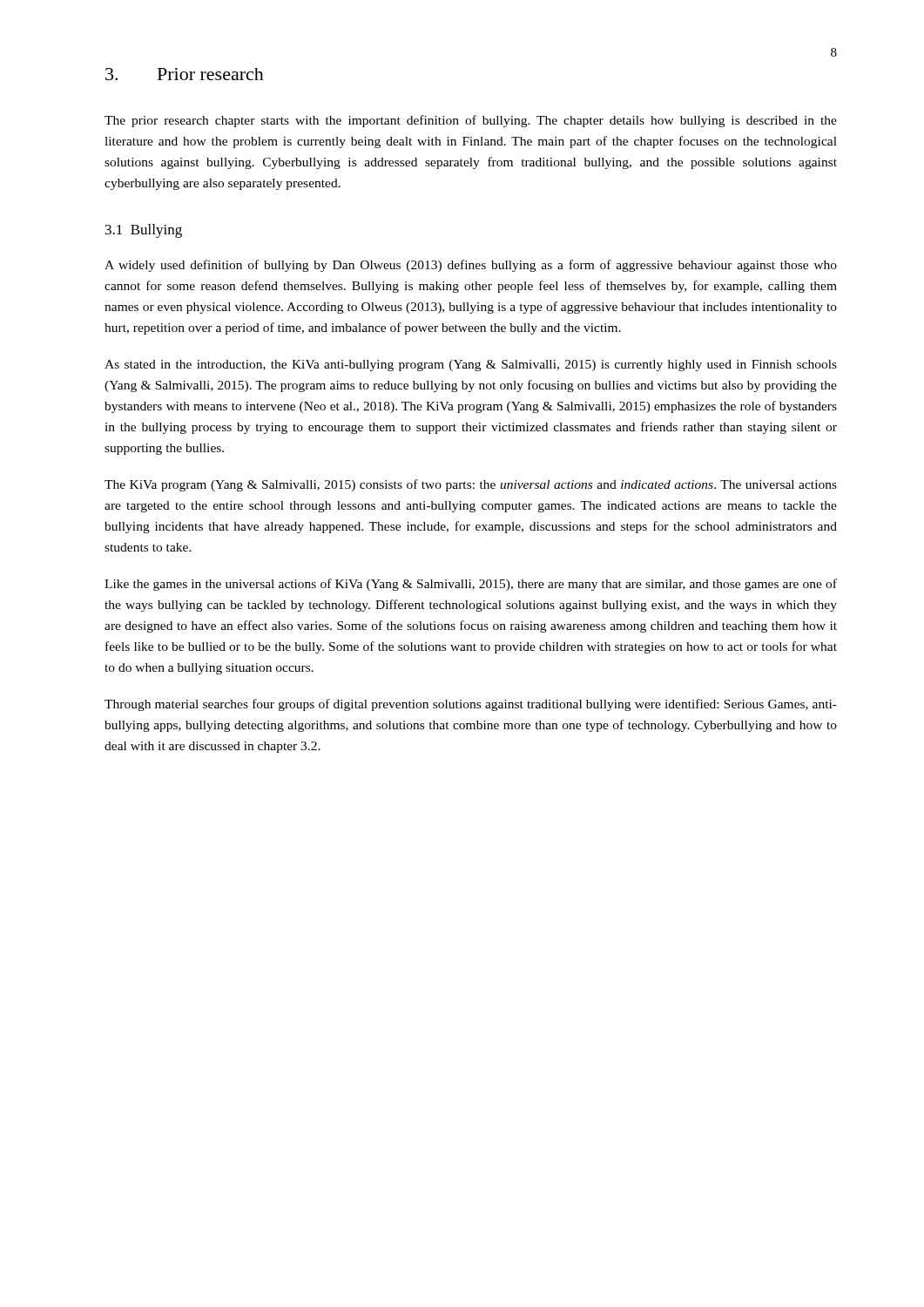Select the text block containing "Like the games in the universal"
This screenshot has width=924, height=1307.
[x=471, y=625]
